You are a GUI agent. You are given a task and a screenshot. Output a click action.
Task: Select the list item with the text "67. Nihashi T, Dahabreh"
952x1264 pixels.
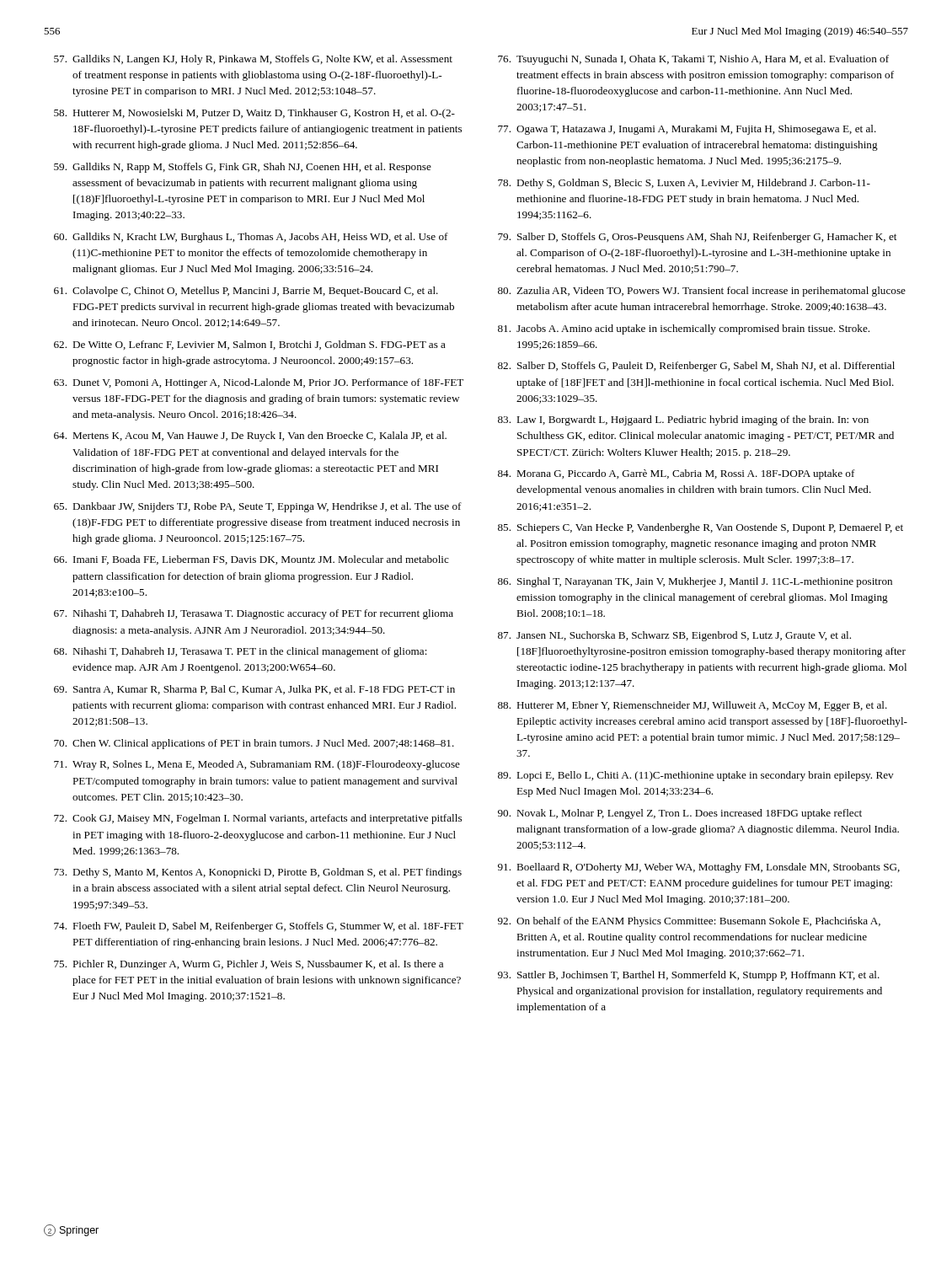click(x=254, y=621)
